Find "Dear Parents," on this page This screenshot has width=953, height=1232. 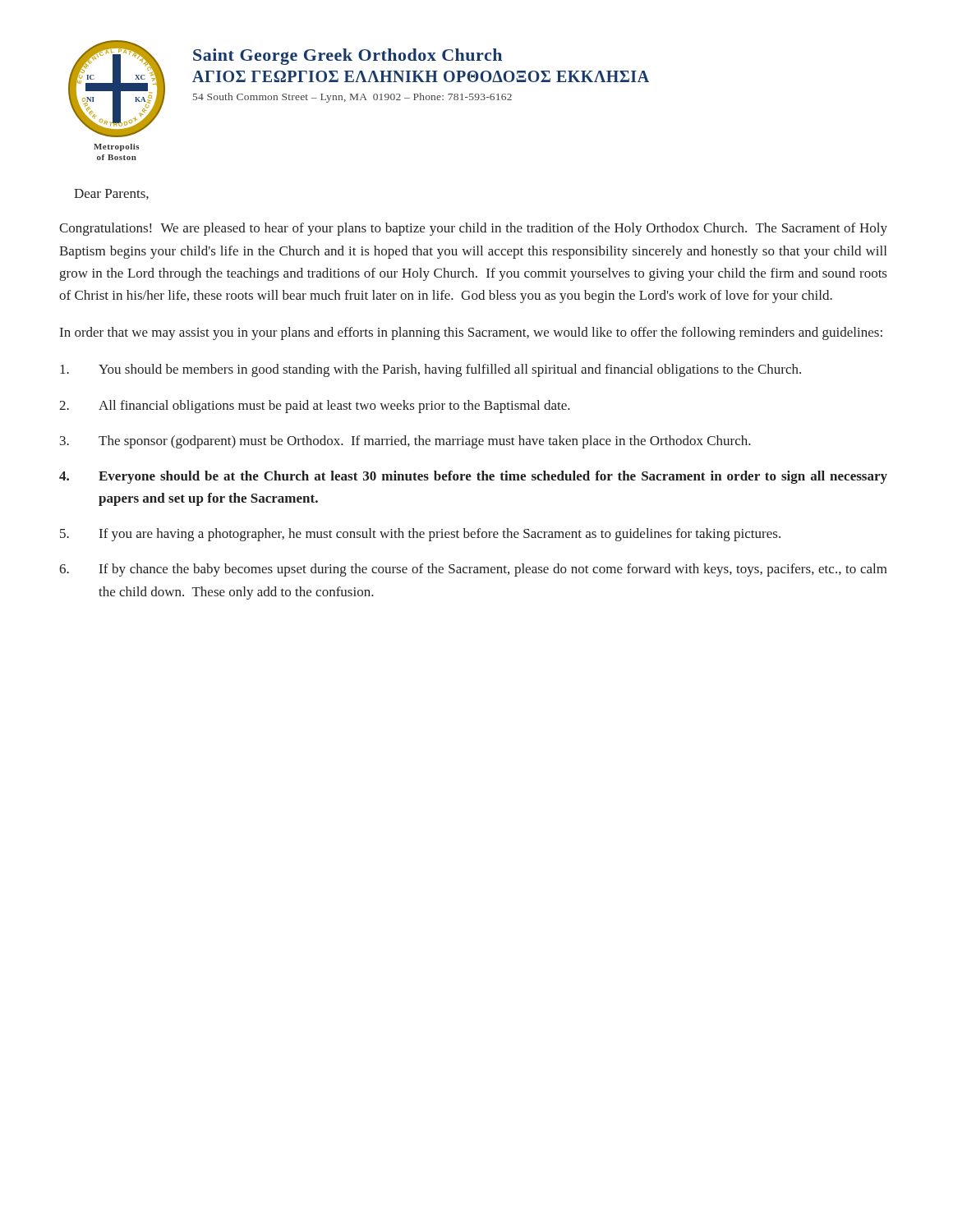point(112,194)
